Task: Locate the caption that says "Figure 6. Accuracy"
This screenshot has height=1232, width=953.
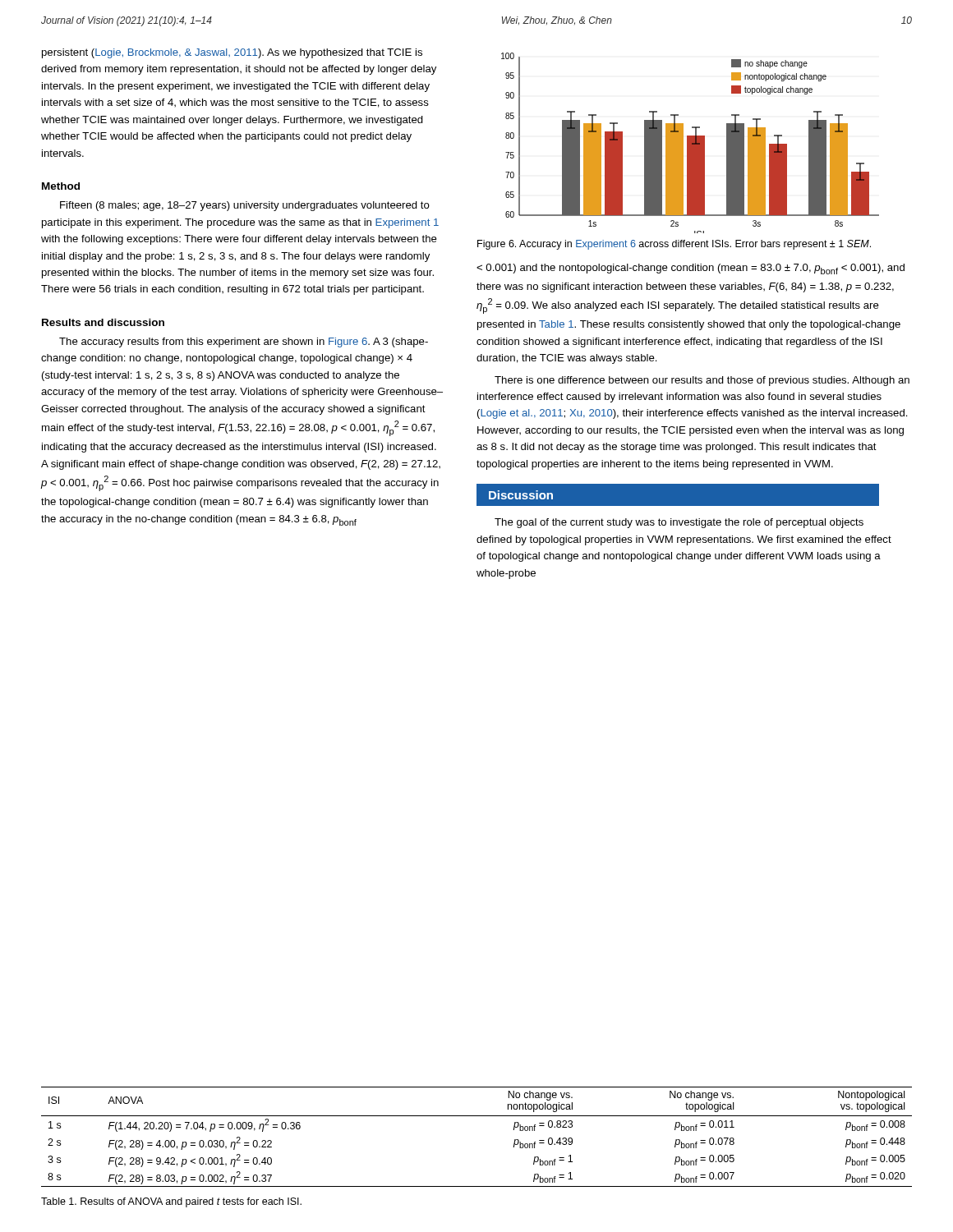Action: click(x=674, y=244)
